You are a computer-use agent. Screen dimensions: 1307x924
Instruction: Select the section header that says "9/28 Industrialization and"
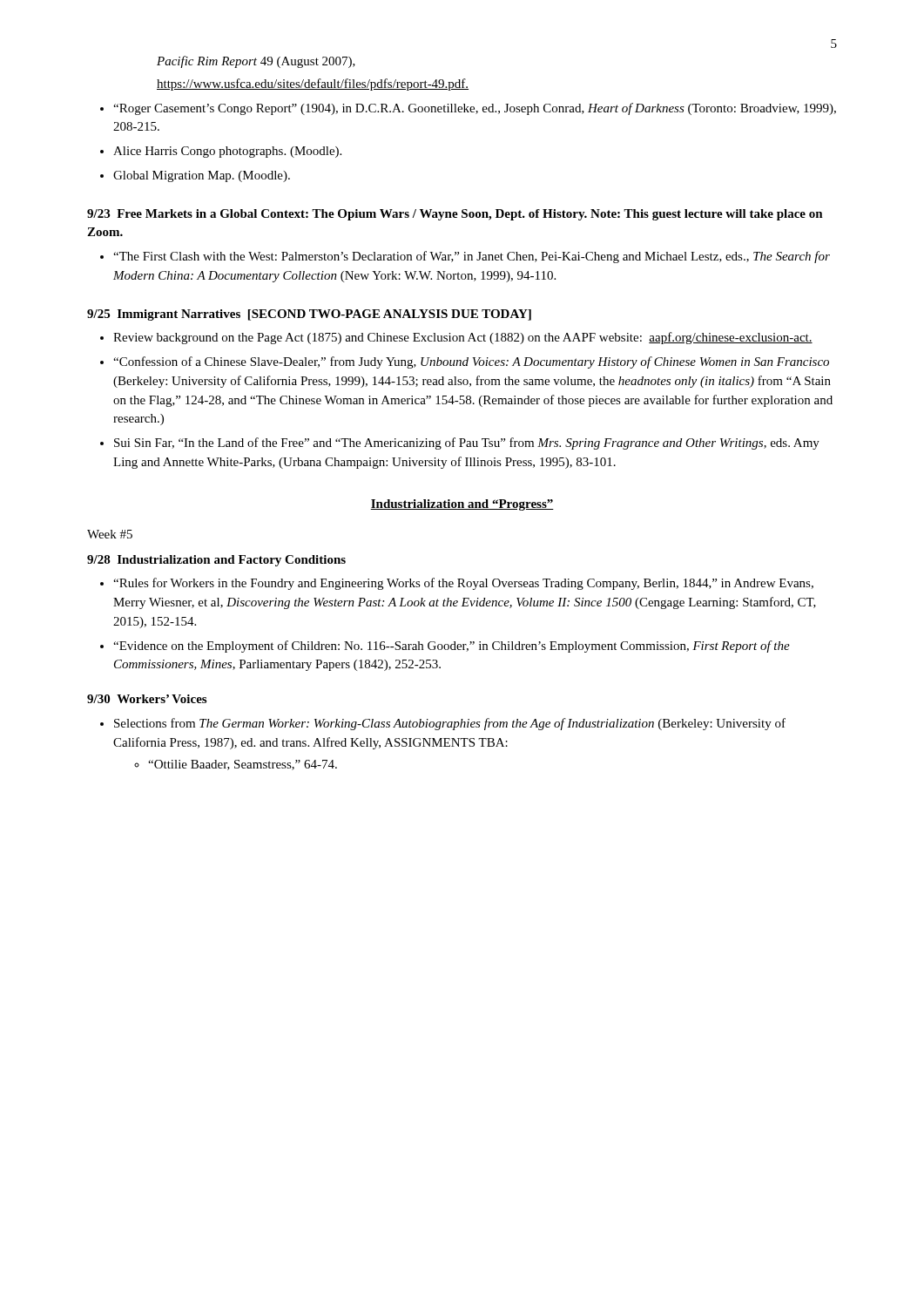click(216, 559)
